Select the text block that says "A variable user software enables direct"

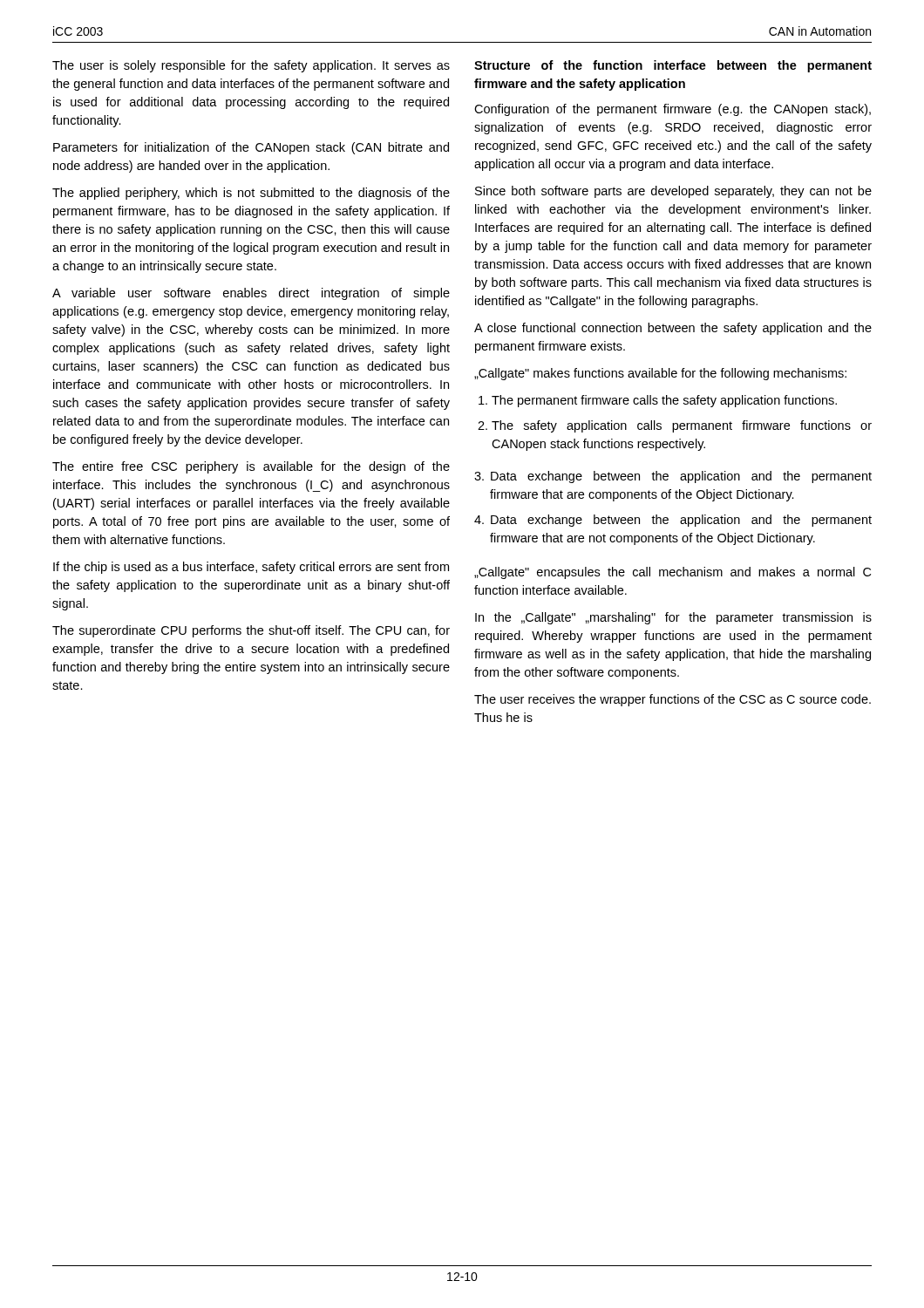tap(251, 367)
